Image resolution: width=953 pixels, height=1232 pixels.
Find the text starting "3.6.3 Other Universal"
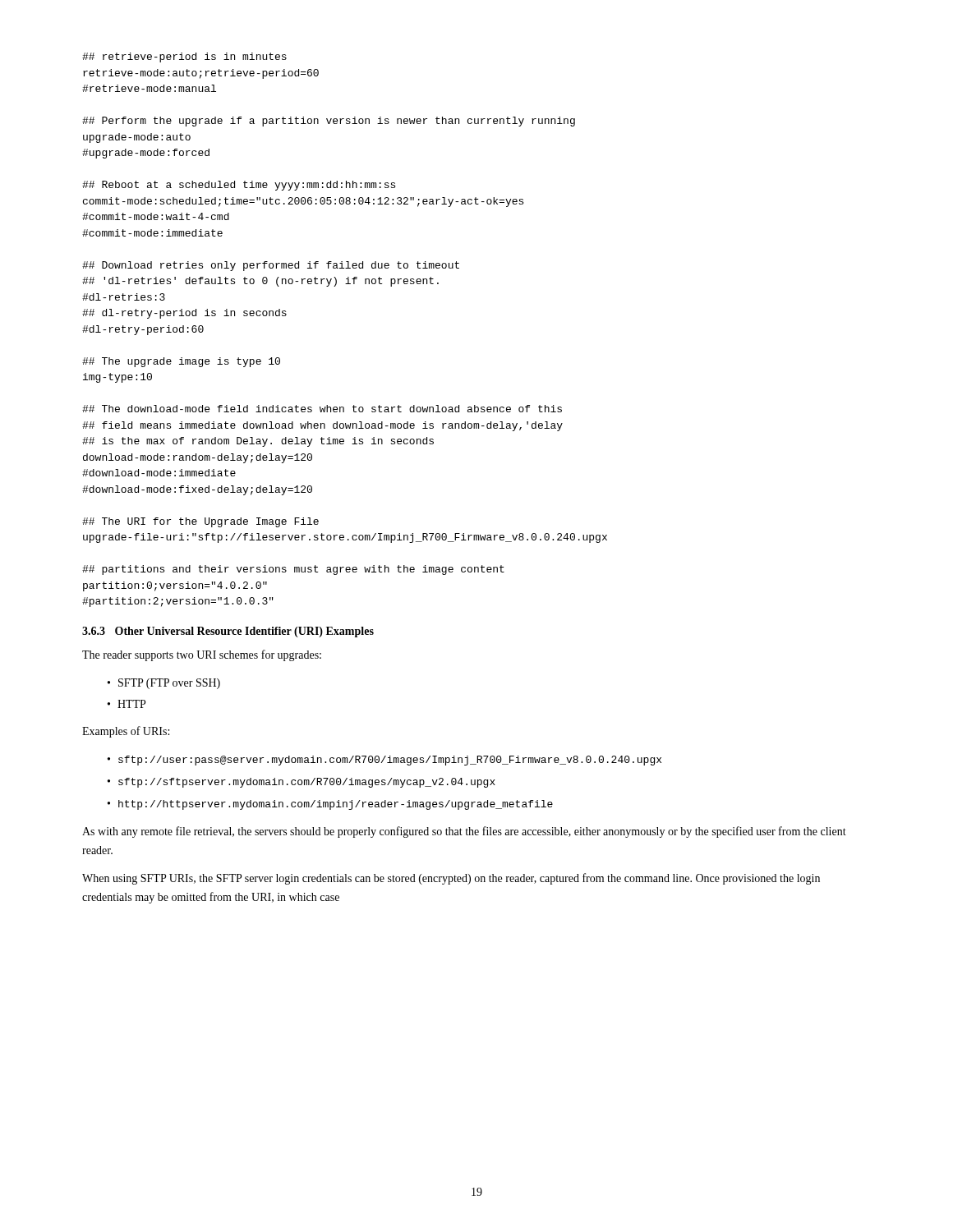pyautogui.click(x=228, y=631)
